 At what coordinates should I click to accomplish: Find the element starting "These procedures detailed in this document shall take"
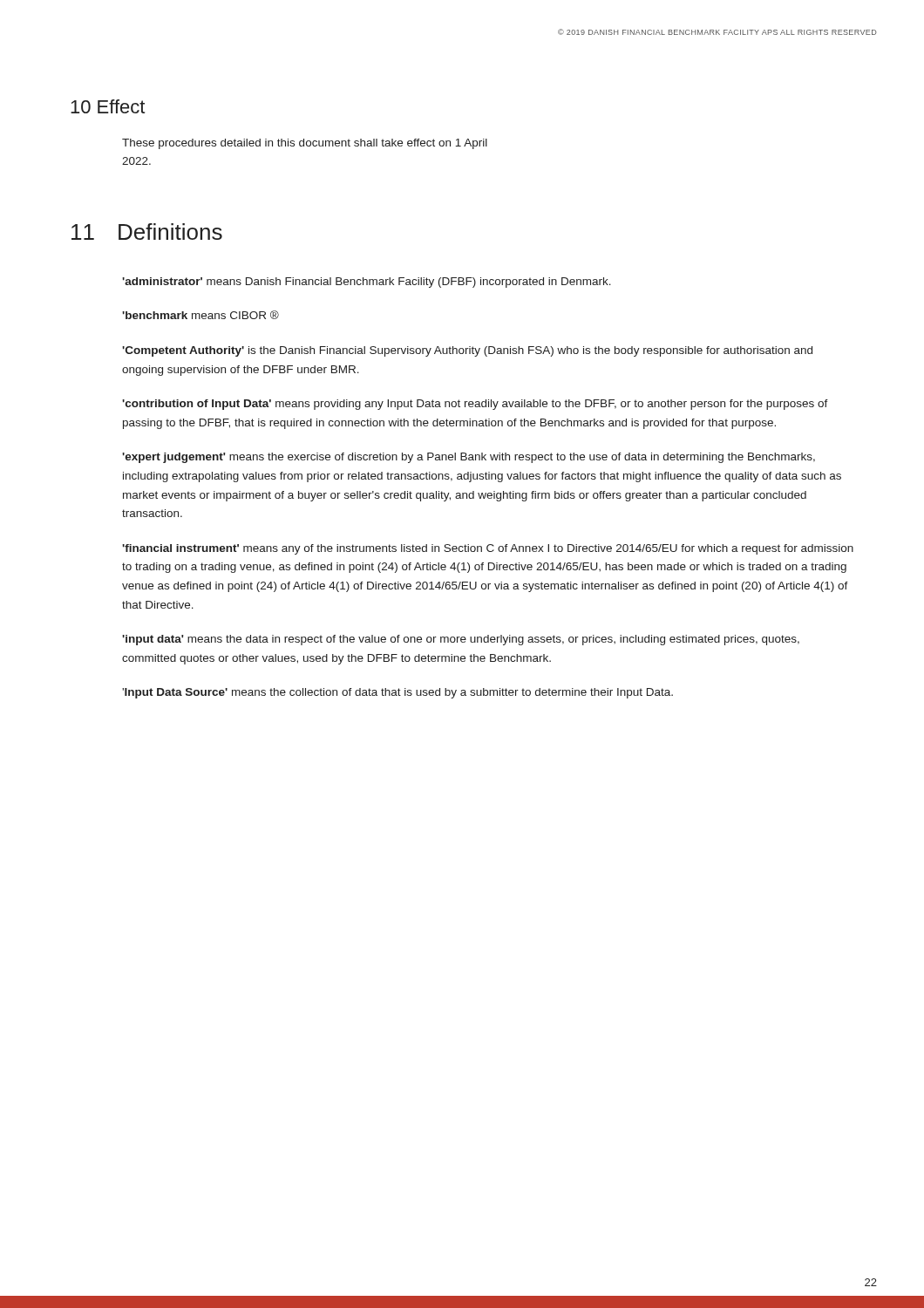305,152
